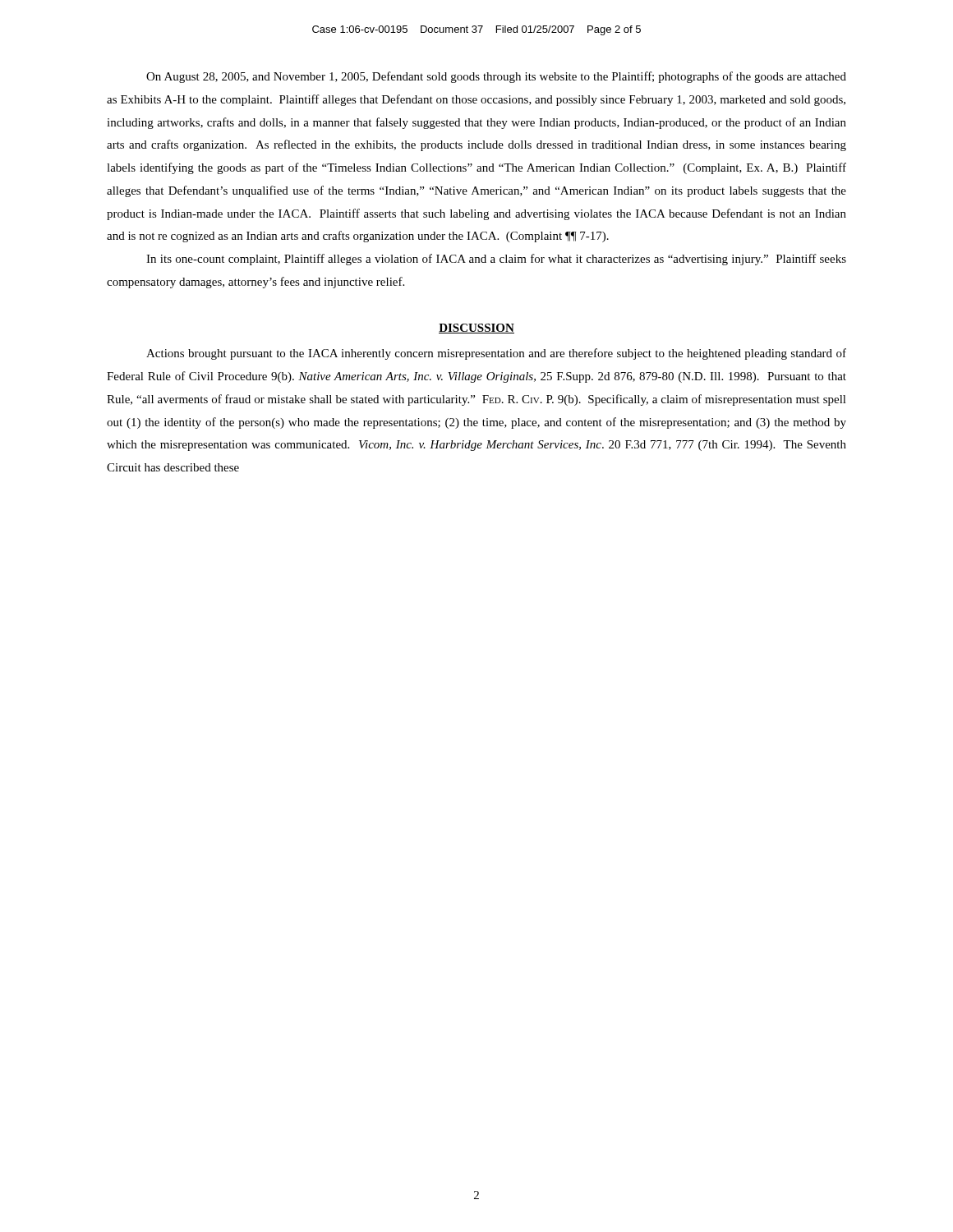Navigate to the passage starting "Actions brought pursuant"
This screenshot has height=1232, width=953.
point(476,410)
